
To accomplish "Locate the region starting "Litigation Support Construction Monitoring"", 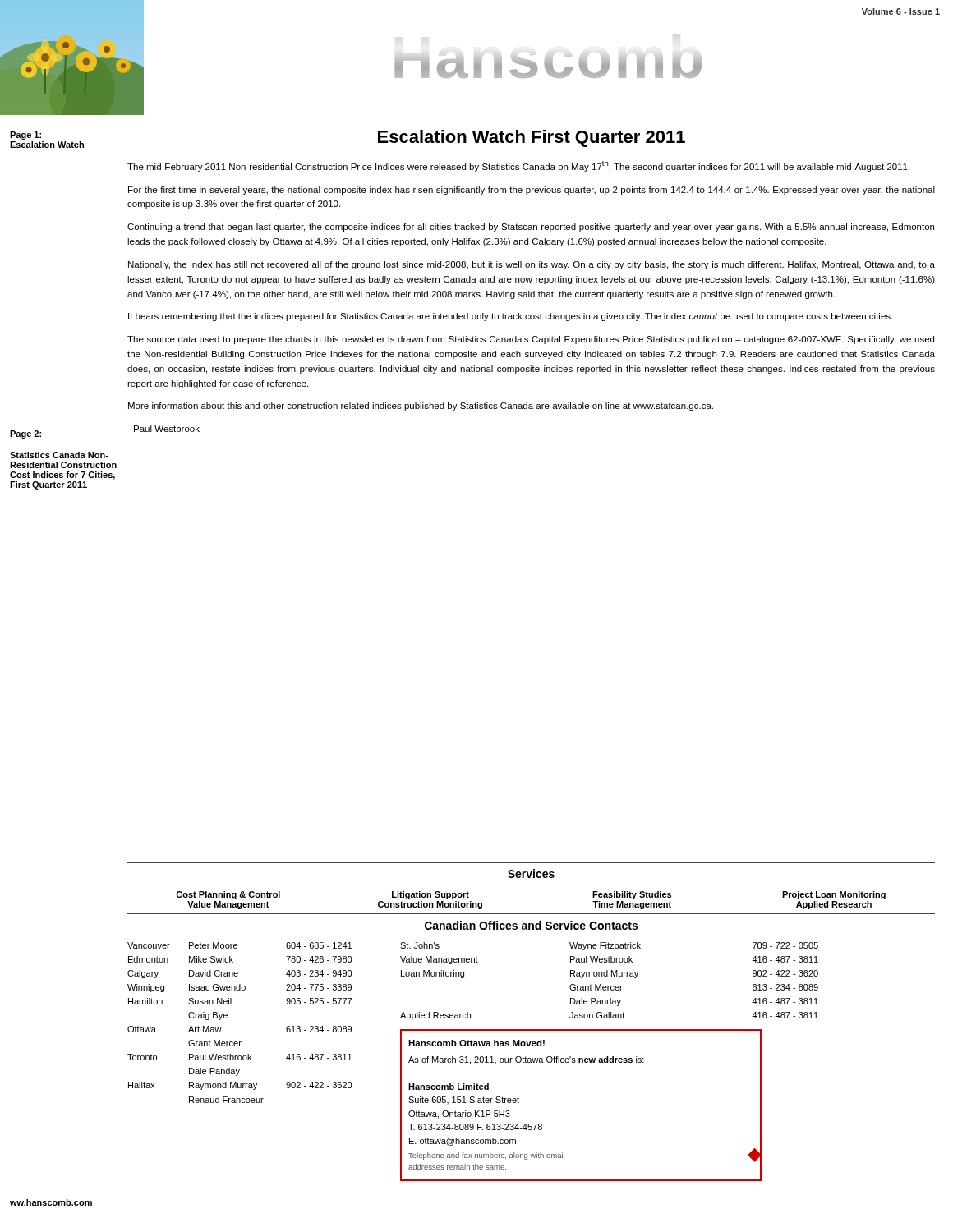I will [x=430, y=899].
